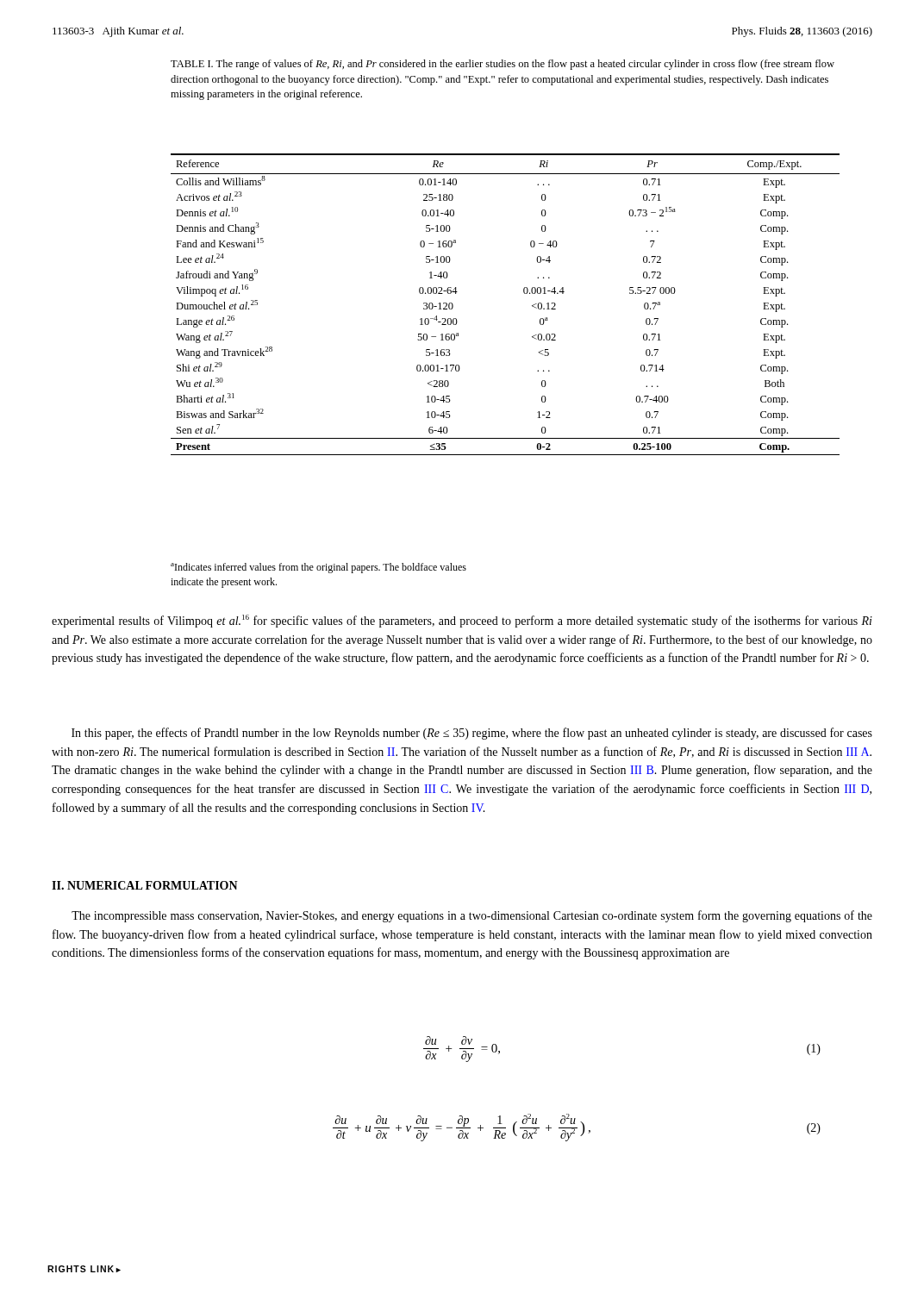This screenshot has height=1293, width=924.
Task: Click on the text block starting "TABLE I. The range of values of Re,"
Action: 503,79
